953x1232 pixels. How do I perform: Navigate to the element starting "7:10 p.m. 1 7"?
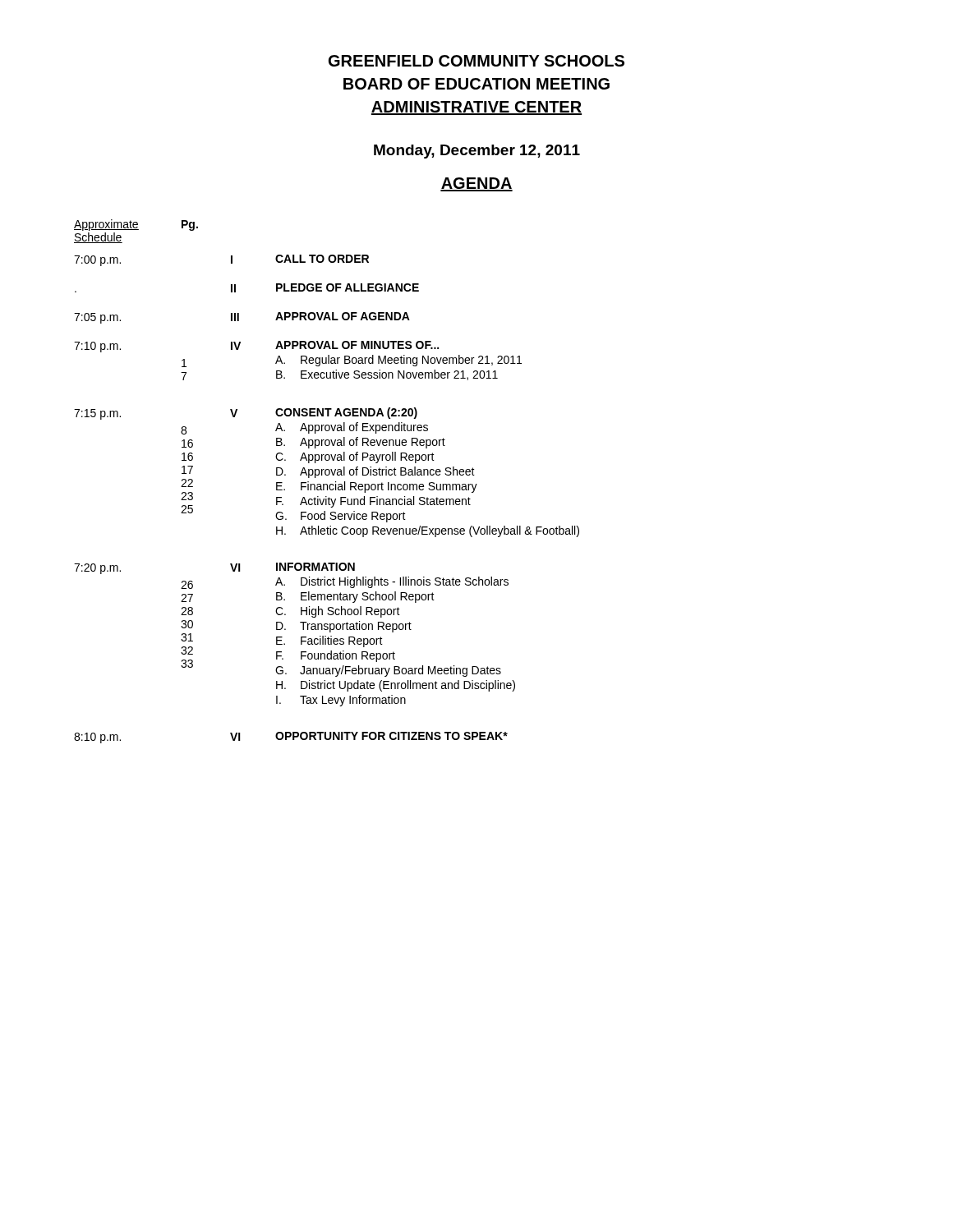coord(476,361)
